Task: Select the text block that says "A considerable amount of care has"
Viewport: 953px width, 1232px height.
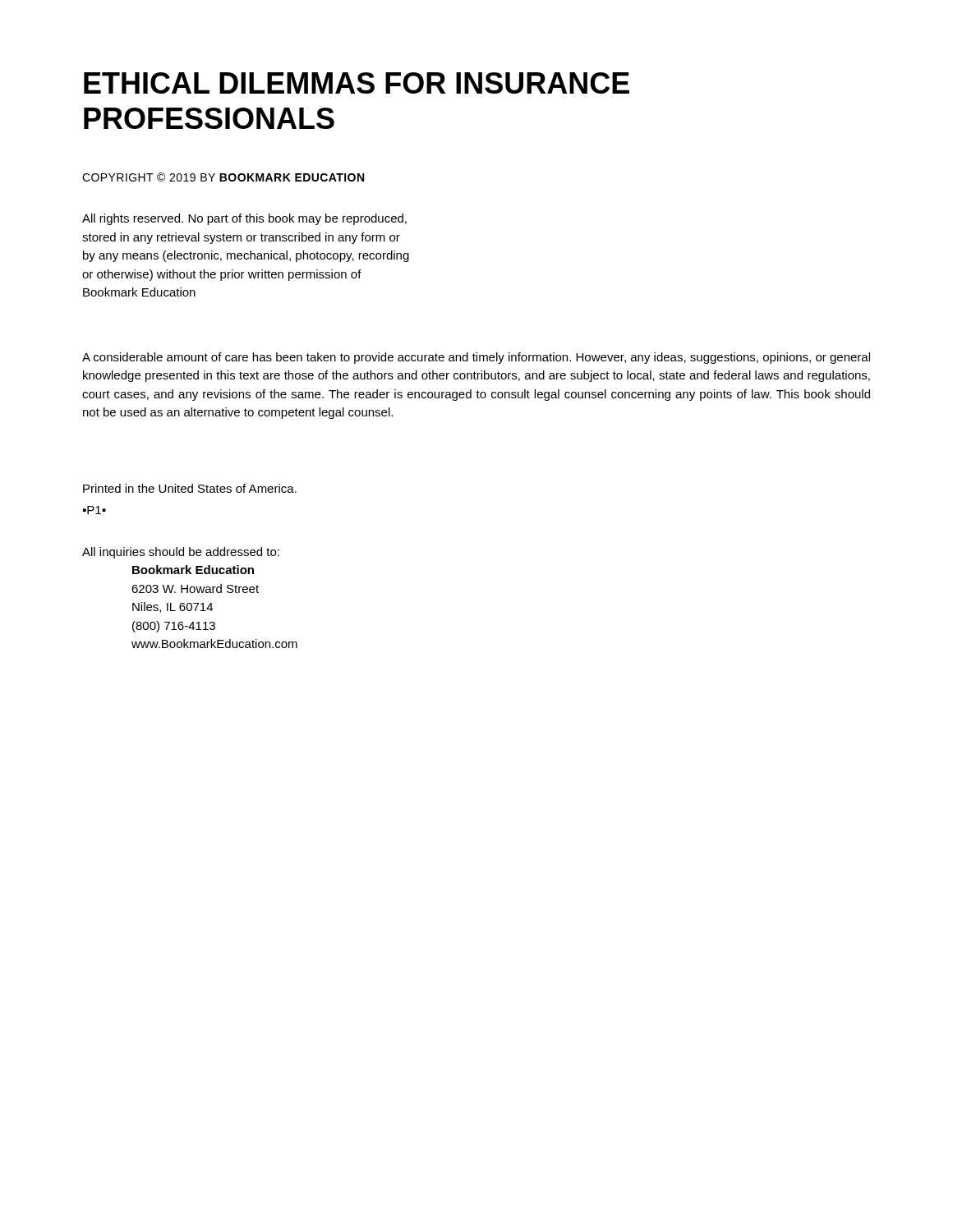Action: (476, 384)
